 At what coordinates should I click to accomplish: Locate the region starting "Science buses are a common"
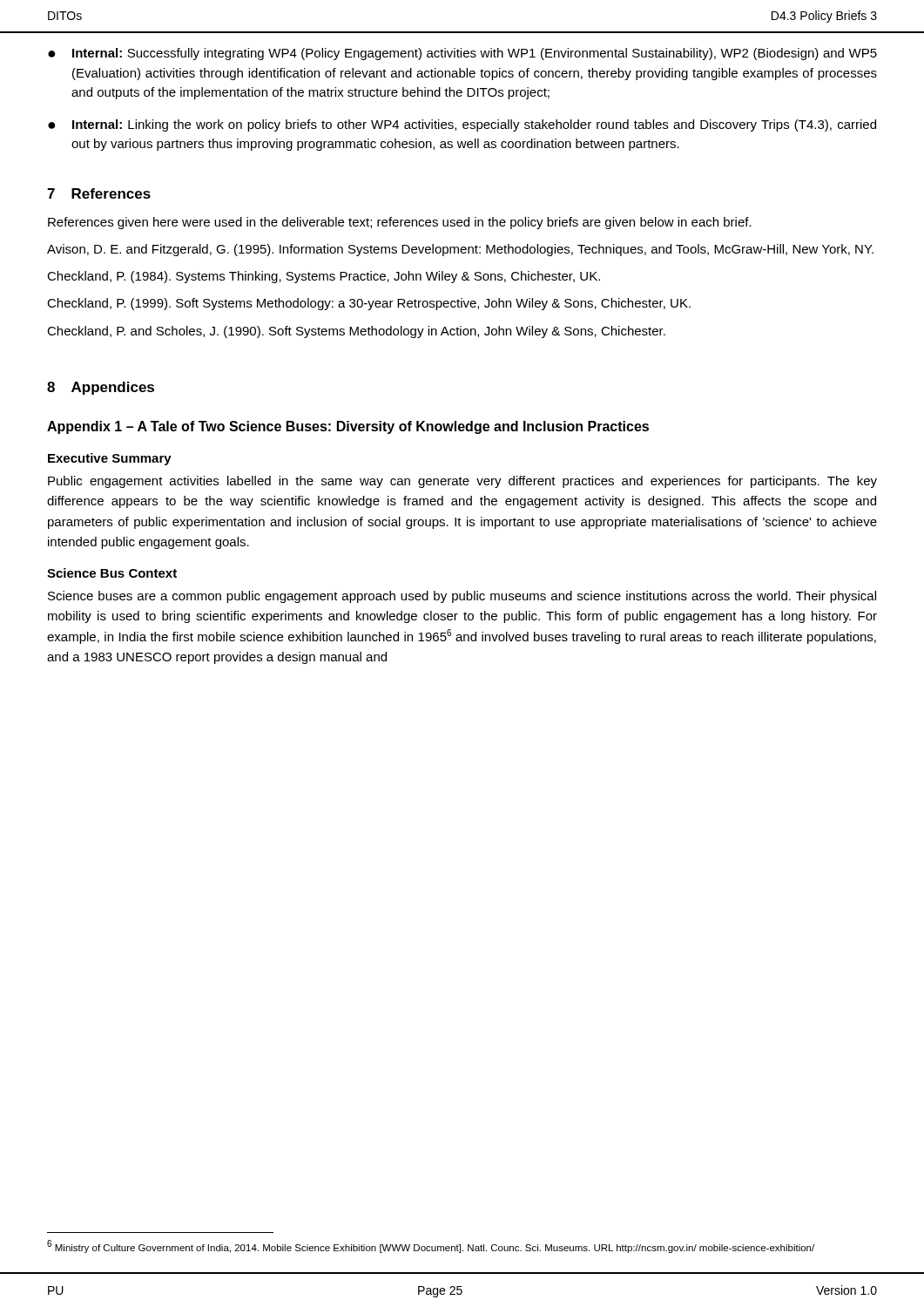(462, 626)
